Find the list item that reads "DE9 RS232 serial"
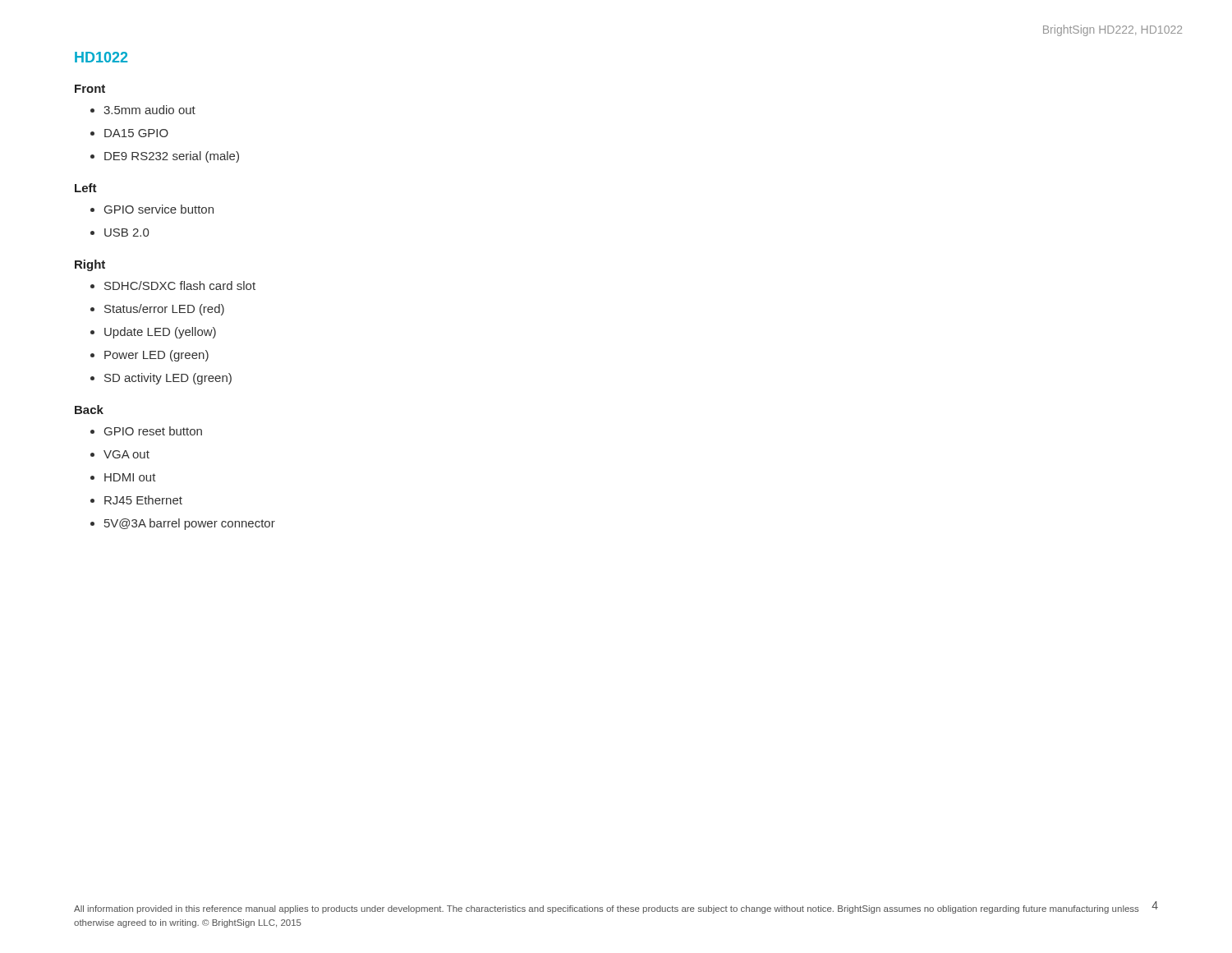The image size is (1232, 953). [x=172, y=156]
